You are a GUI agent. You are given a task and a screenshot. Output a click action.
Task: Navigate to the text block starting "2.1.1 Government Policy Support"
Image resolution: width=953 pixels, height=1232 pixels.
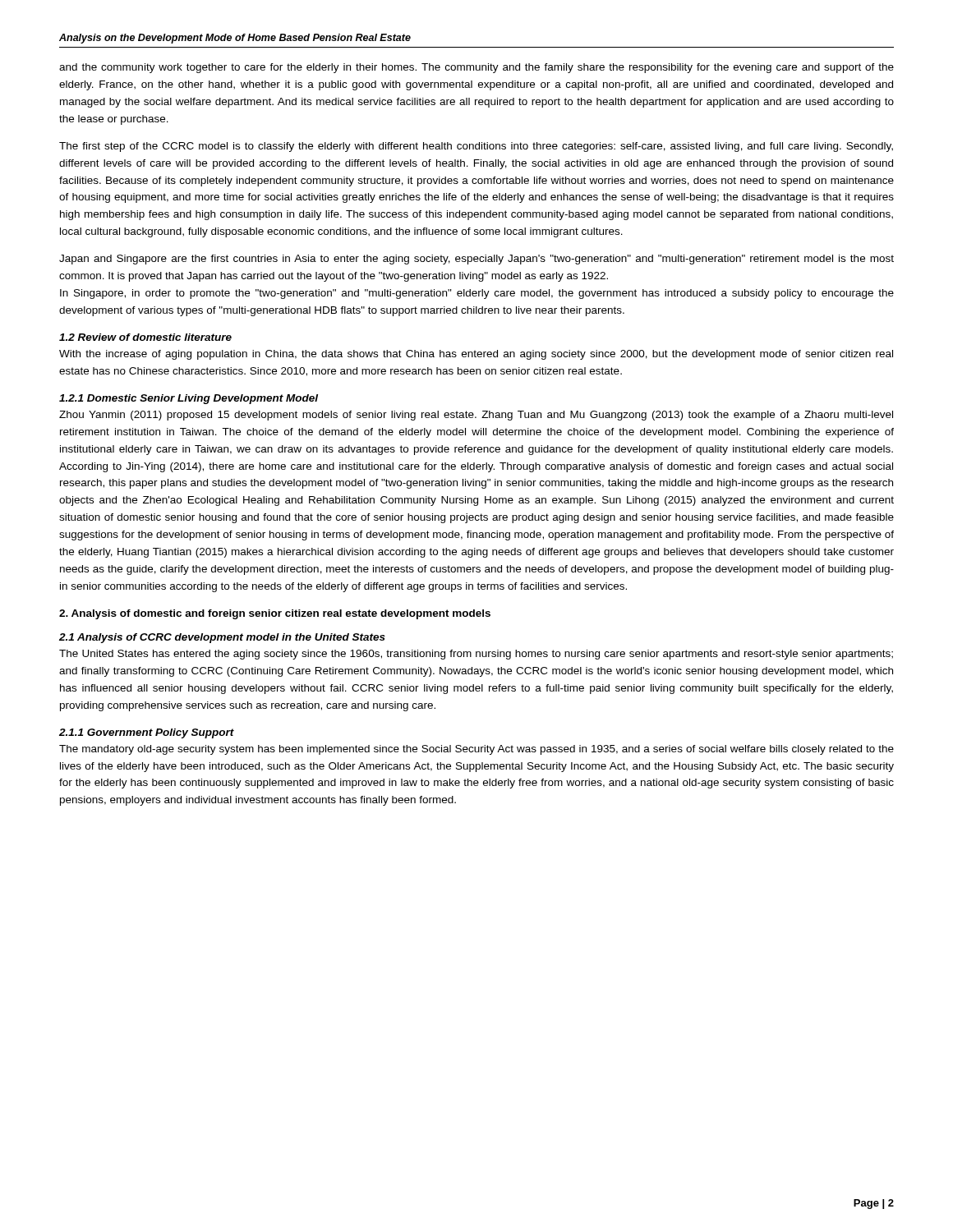click(x=146, y=732)
